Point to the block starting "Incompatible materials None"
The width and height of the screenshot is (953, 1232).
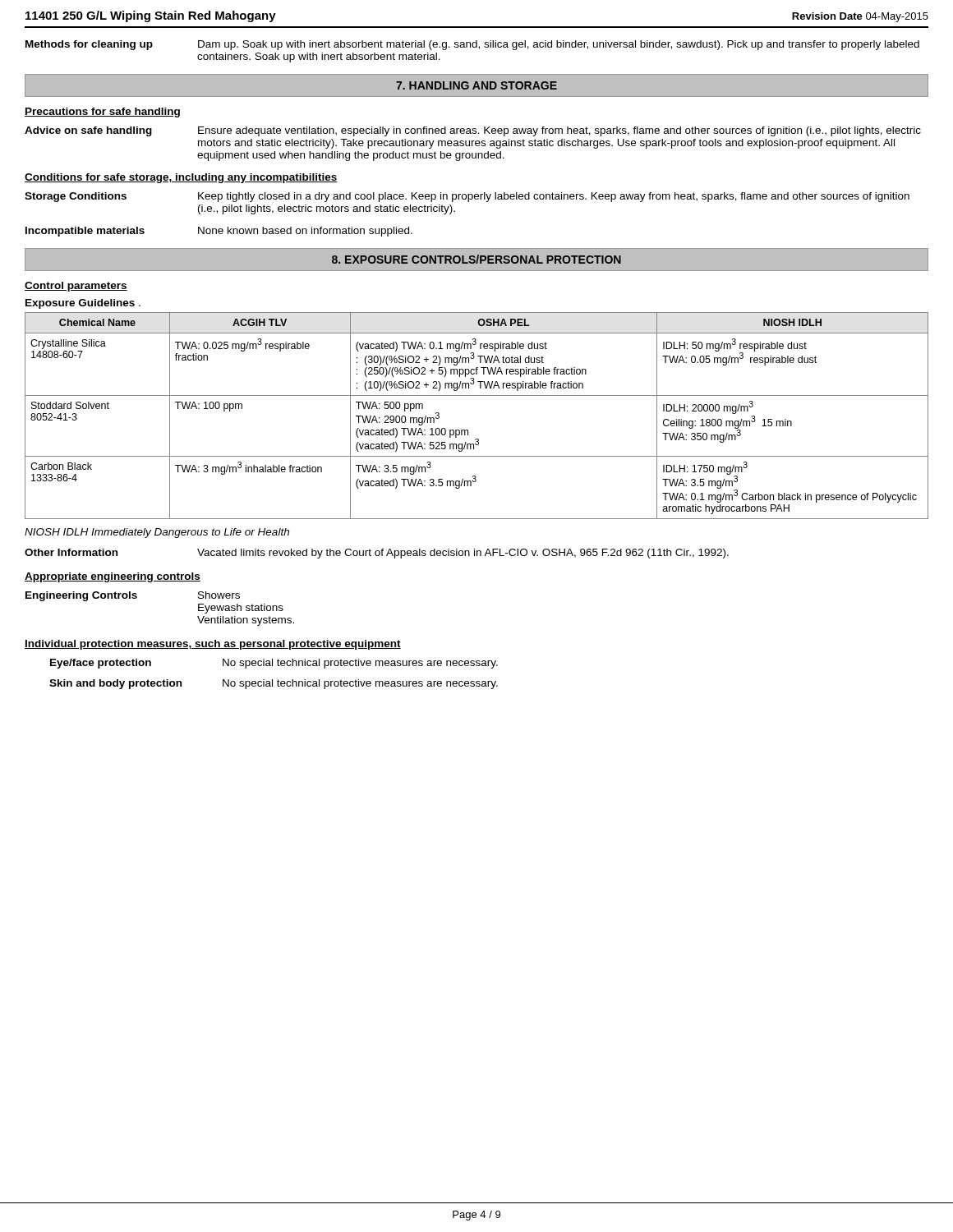(x=219, y=230)
